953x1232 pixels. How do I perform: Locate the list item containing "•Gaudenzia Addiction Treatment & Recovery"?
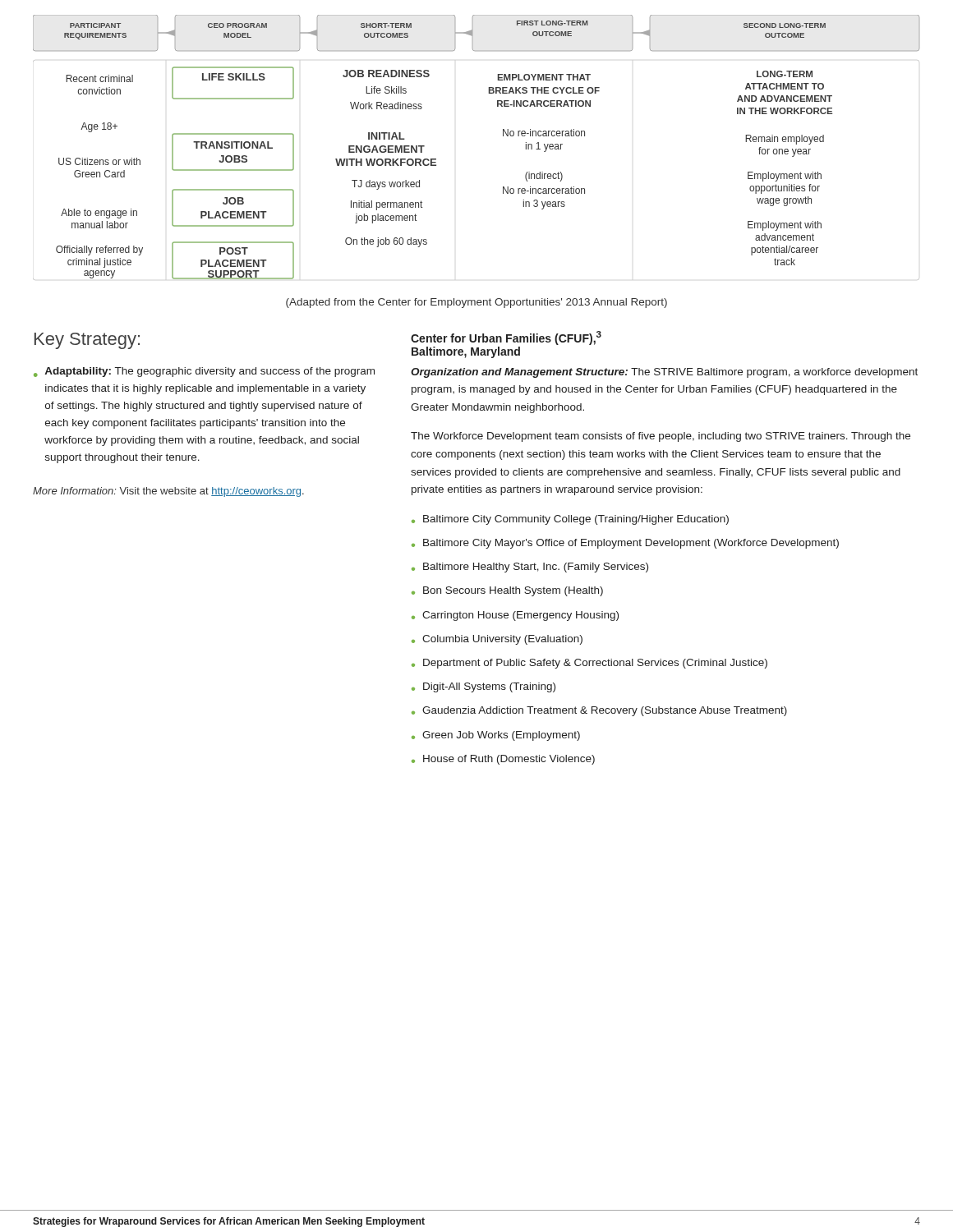pyautogui.click(x=599, y=713)
